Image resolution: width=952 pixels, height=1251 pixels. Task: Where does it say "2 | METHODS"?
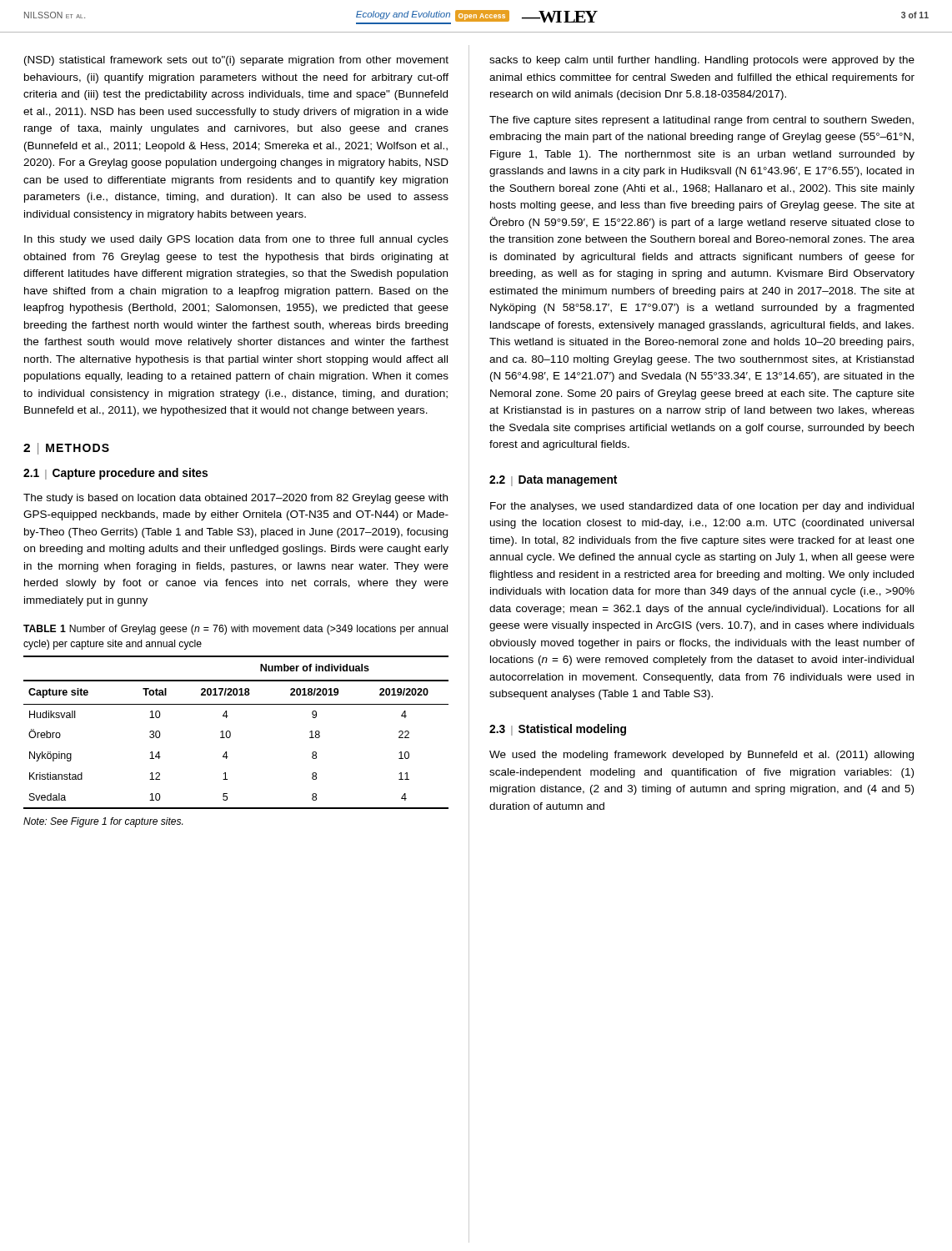point(67,447)
